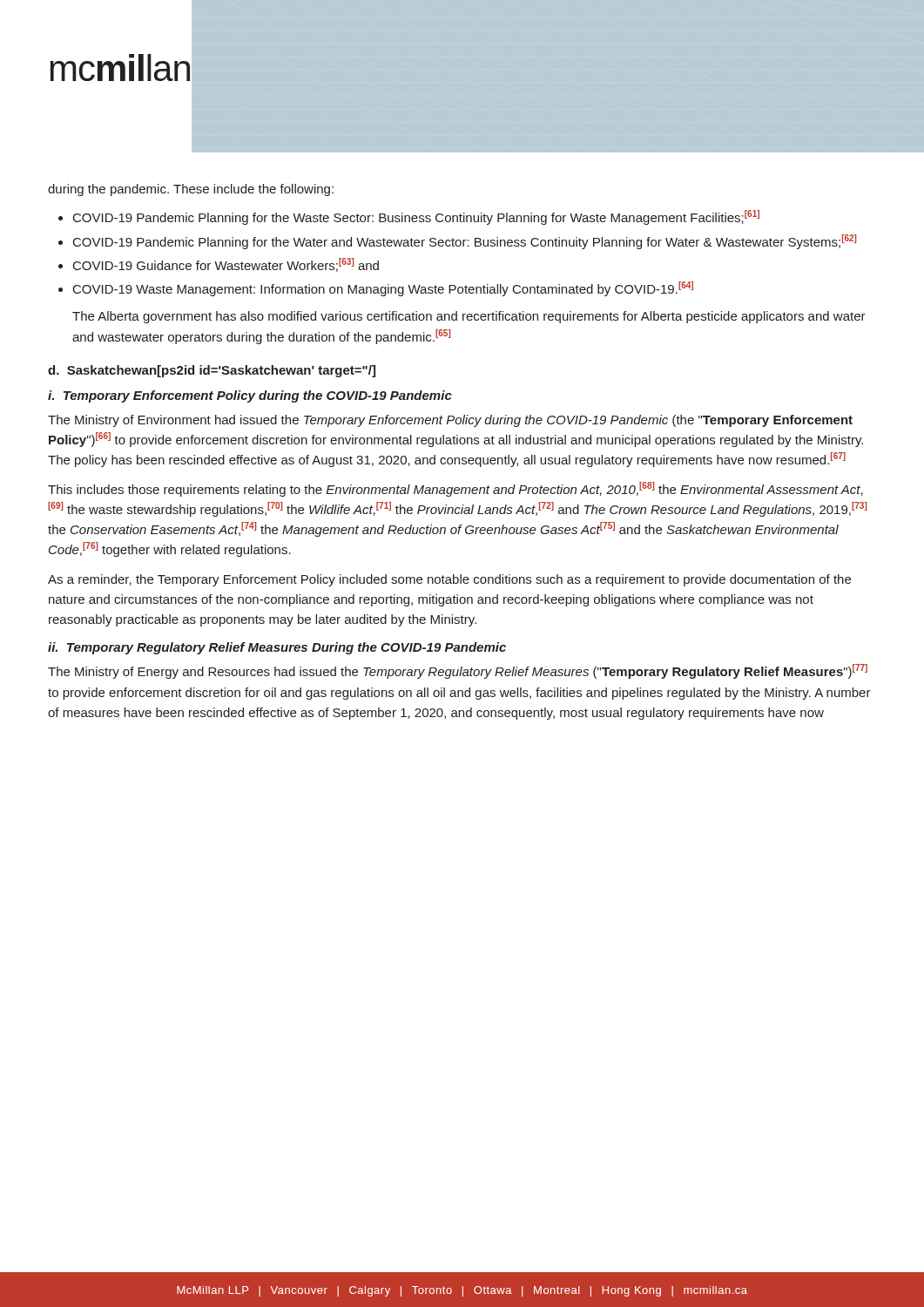Locate the list item that reads "COVID-19 Pandemic Planning for the Water"
Viewport: 924px width, 1307px height.
point(465,241)
